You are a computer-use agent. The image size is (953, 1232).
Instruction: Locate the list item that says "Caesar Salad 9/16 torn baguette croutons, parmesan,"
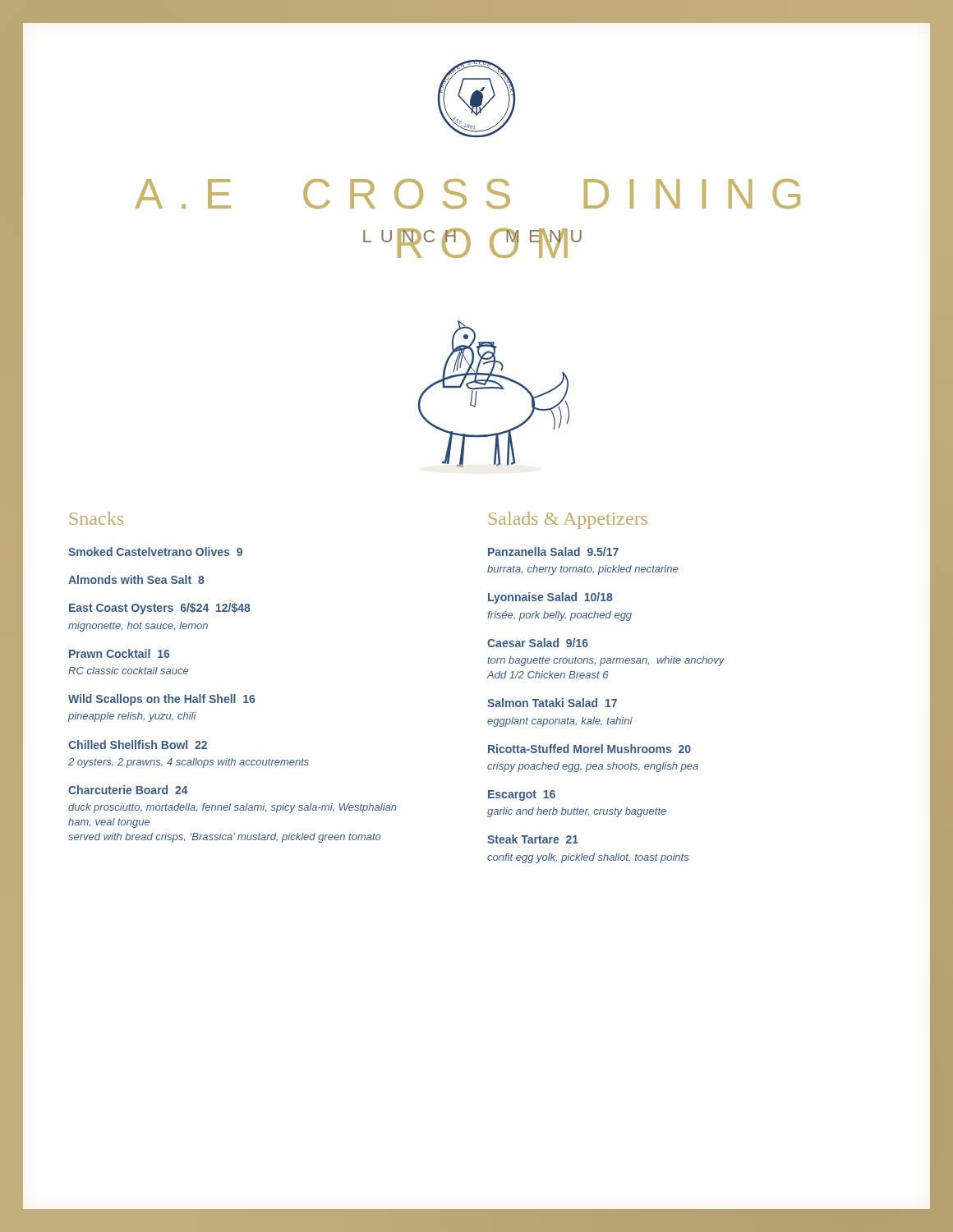pyautogui.click(x=688, y=659)
